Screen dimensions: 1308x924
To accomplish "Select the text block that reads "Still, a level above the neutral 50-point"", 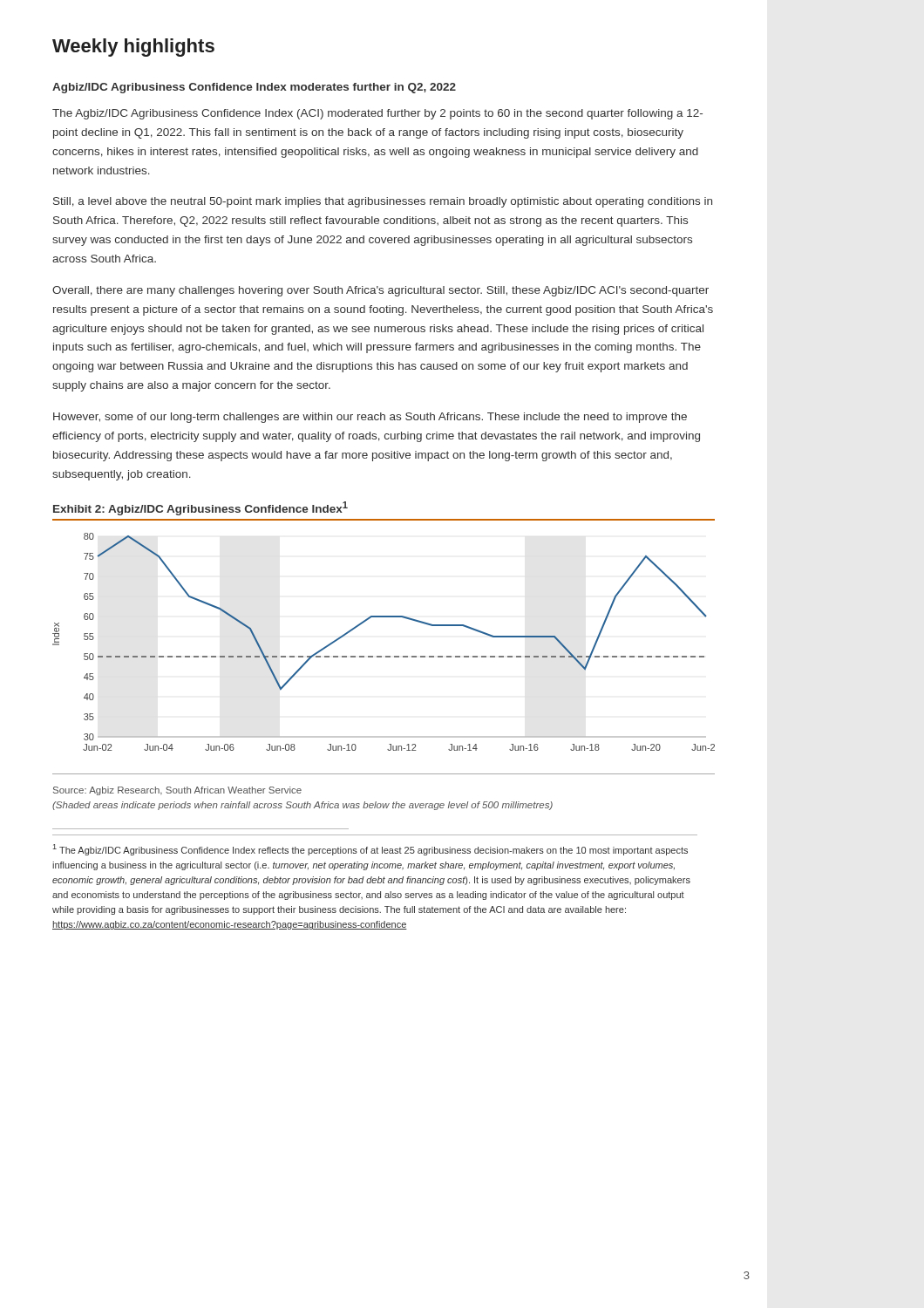I will coord(383,230).
